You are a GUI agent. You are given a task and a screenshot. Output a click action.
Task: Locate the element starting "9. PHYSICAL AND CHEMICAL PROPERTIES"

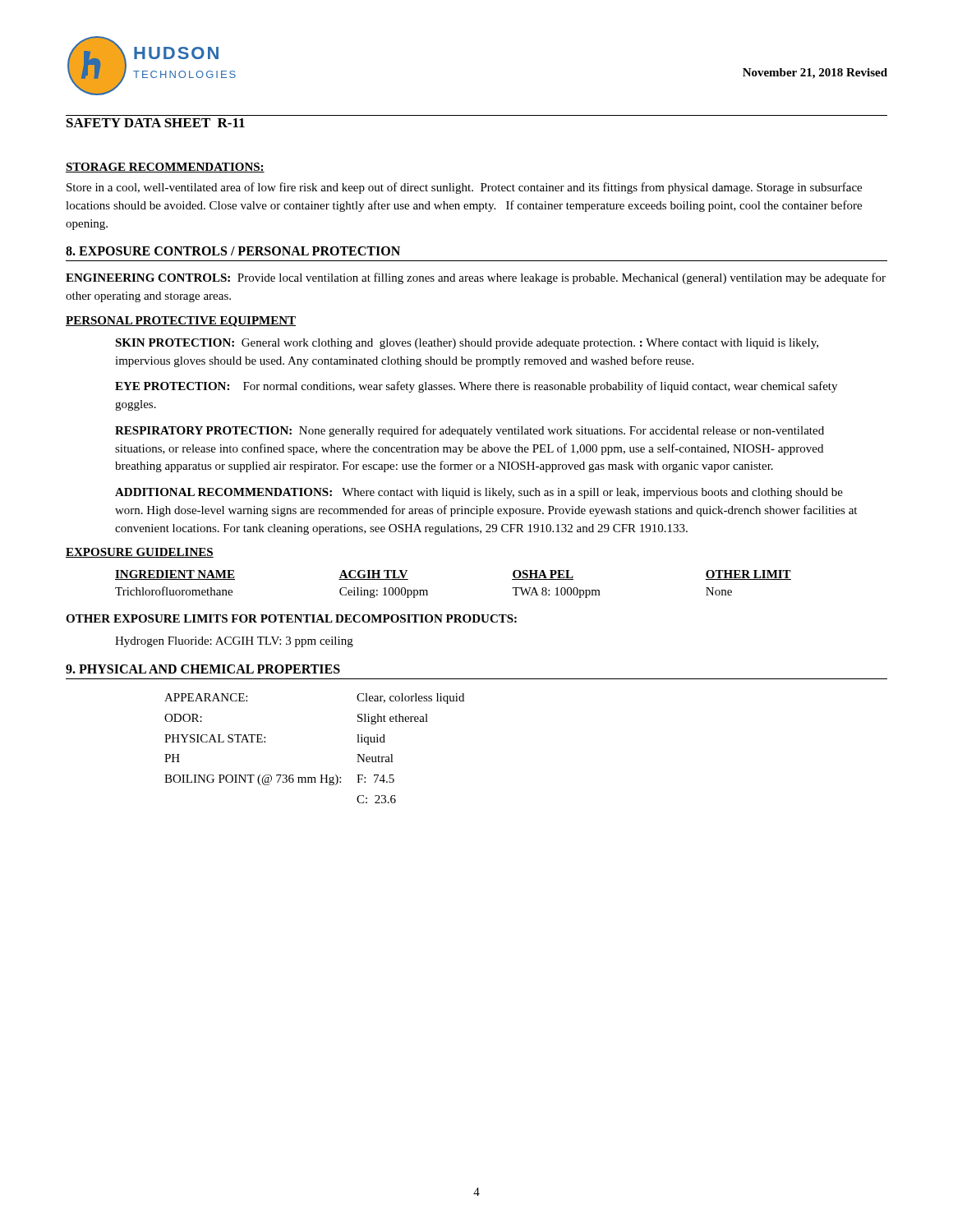pos(203,669)
